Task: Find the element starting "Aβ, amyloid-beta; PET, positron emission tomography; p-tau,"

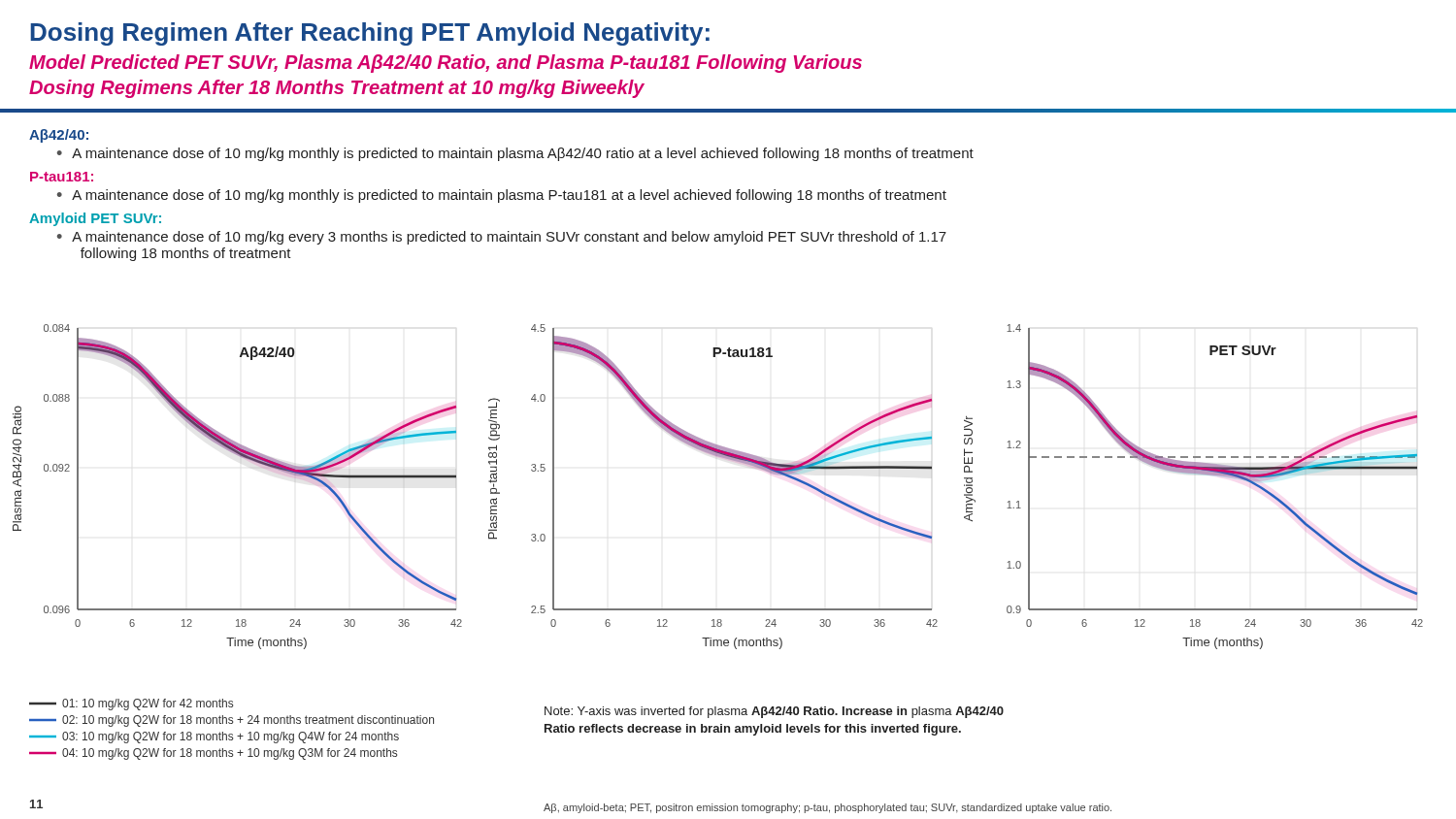Action: (828, 807)
